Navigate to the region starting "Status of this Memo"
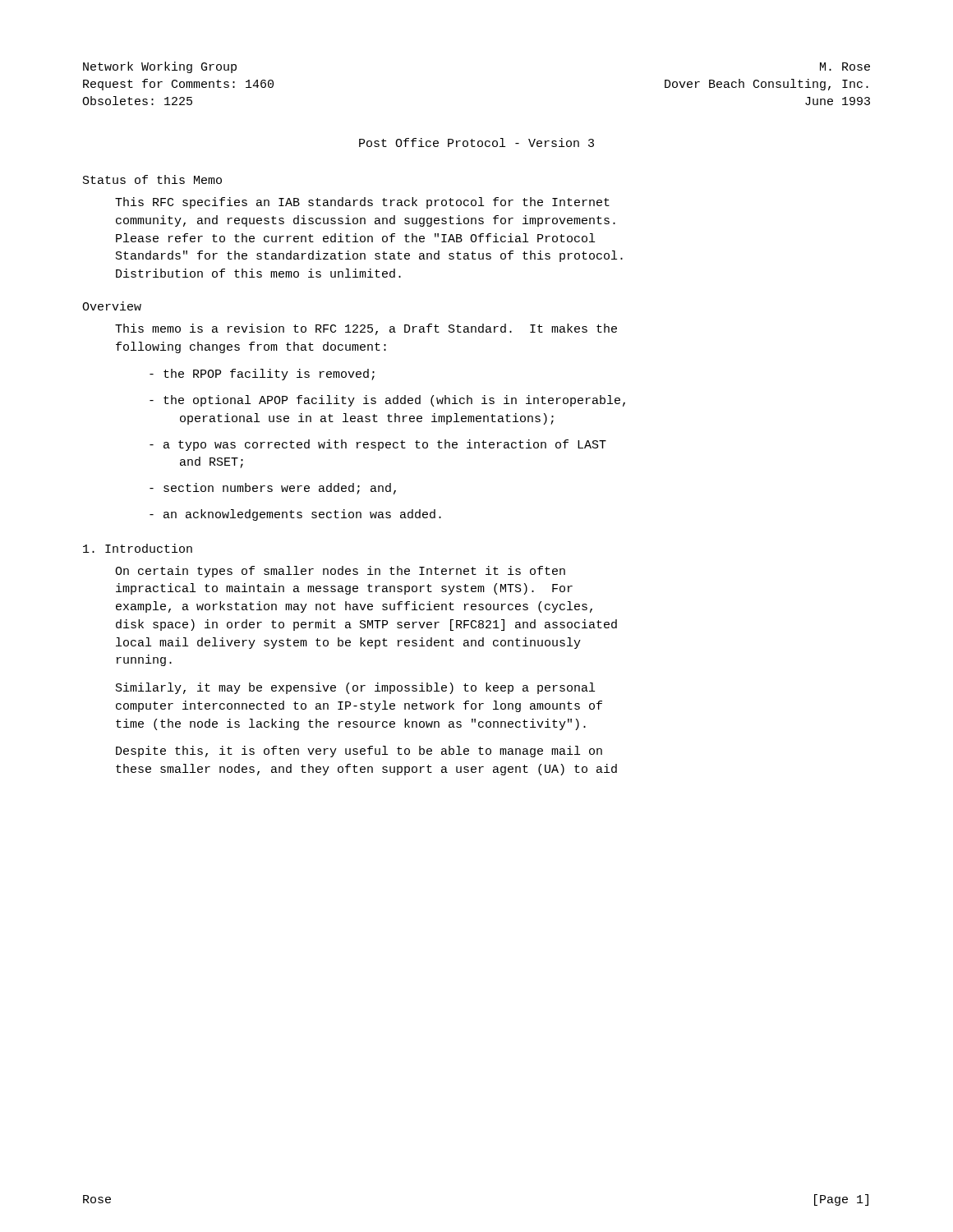Viewport: 953px width, 1232px height. (152, 181)
